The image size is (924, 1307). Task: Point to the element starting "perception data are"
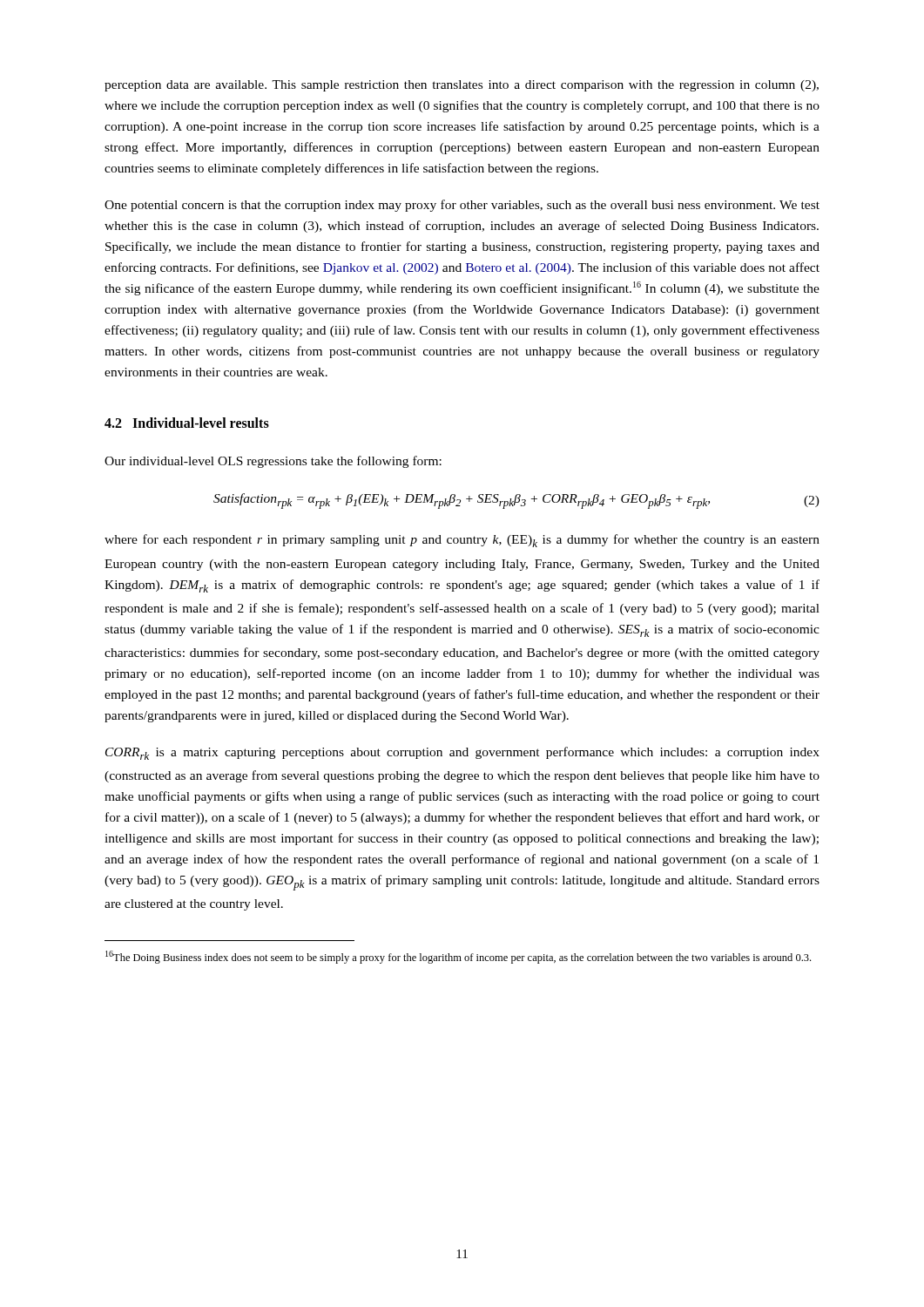pyautogui.click(x=462, y=126)
